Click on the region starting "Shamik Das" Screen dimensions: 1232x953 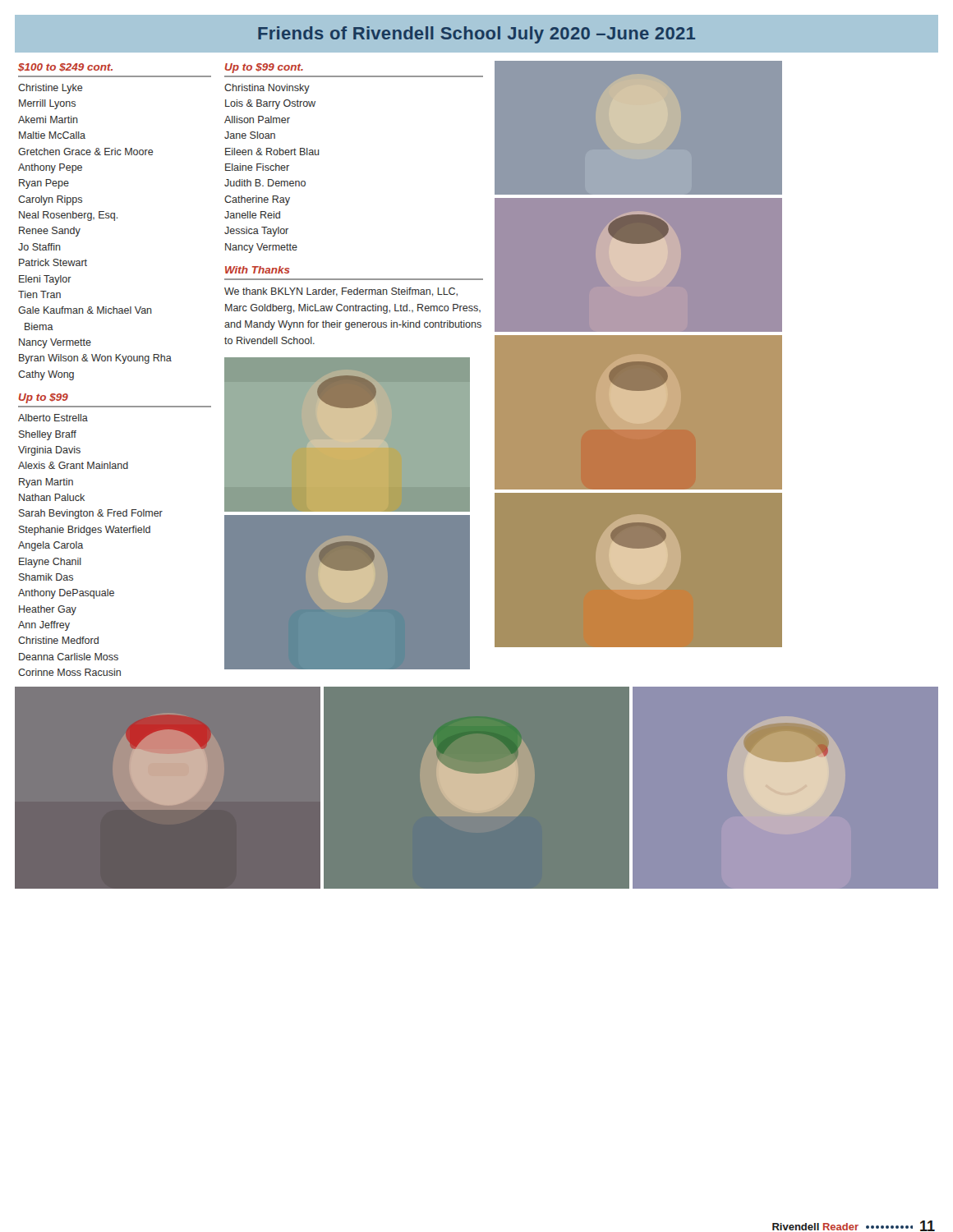(x=46, y=577)
